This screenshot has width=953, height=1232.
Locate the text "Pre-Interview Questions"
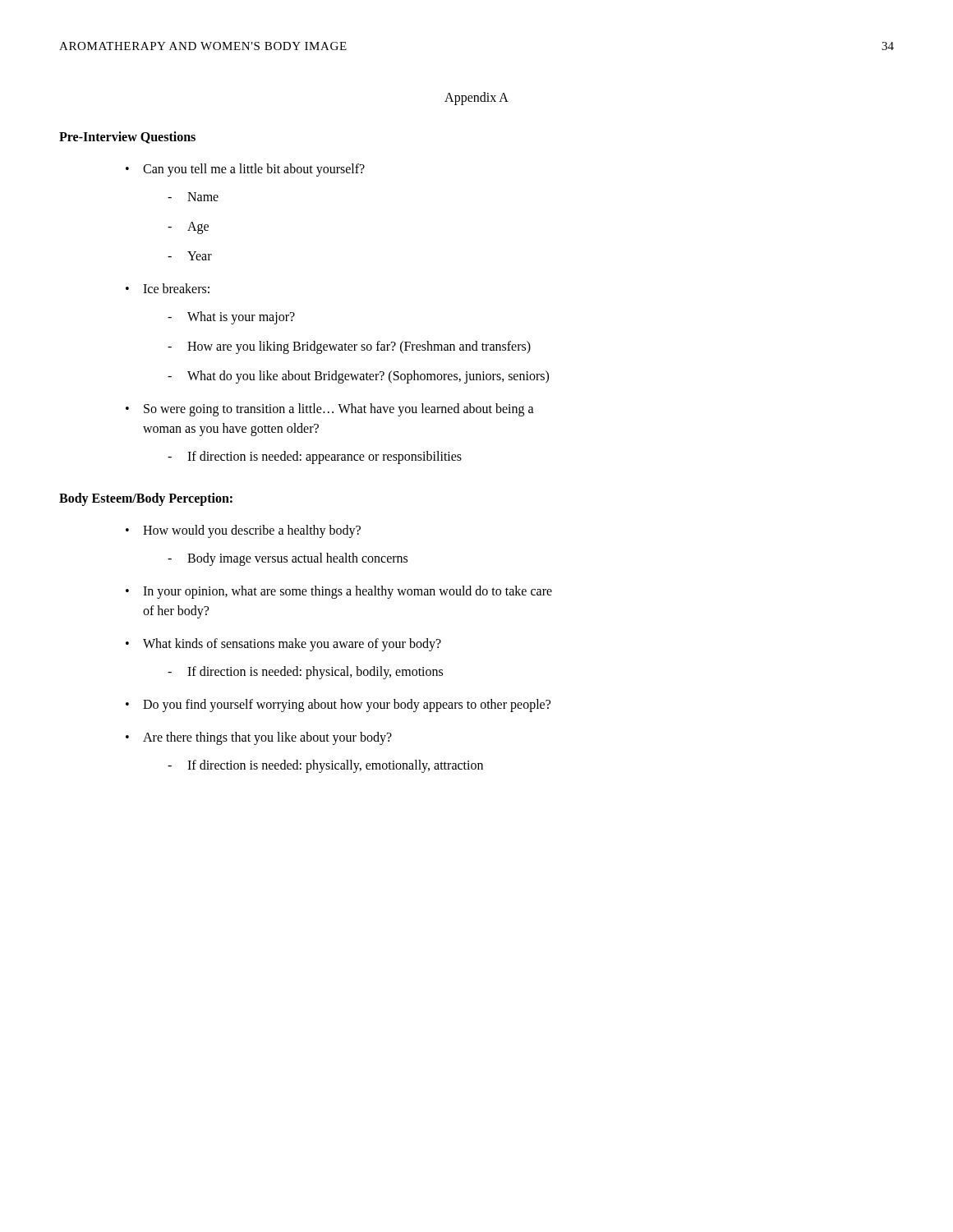pos(128,137)
